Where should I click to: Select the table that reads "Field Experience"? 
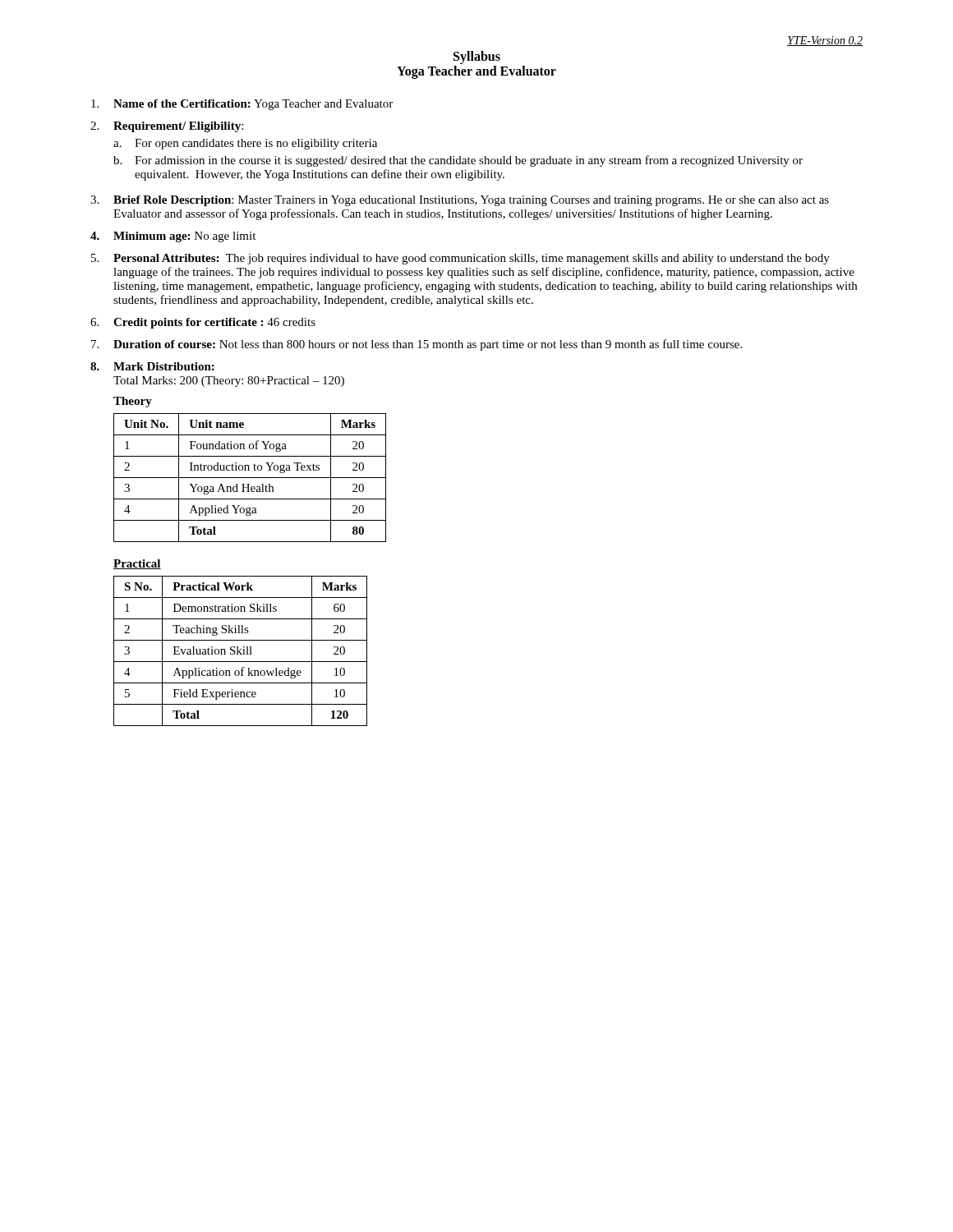coord(488,651)
